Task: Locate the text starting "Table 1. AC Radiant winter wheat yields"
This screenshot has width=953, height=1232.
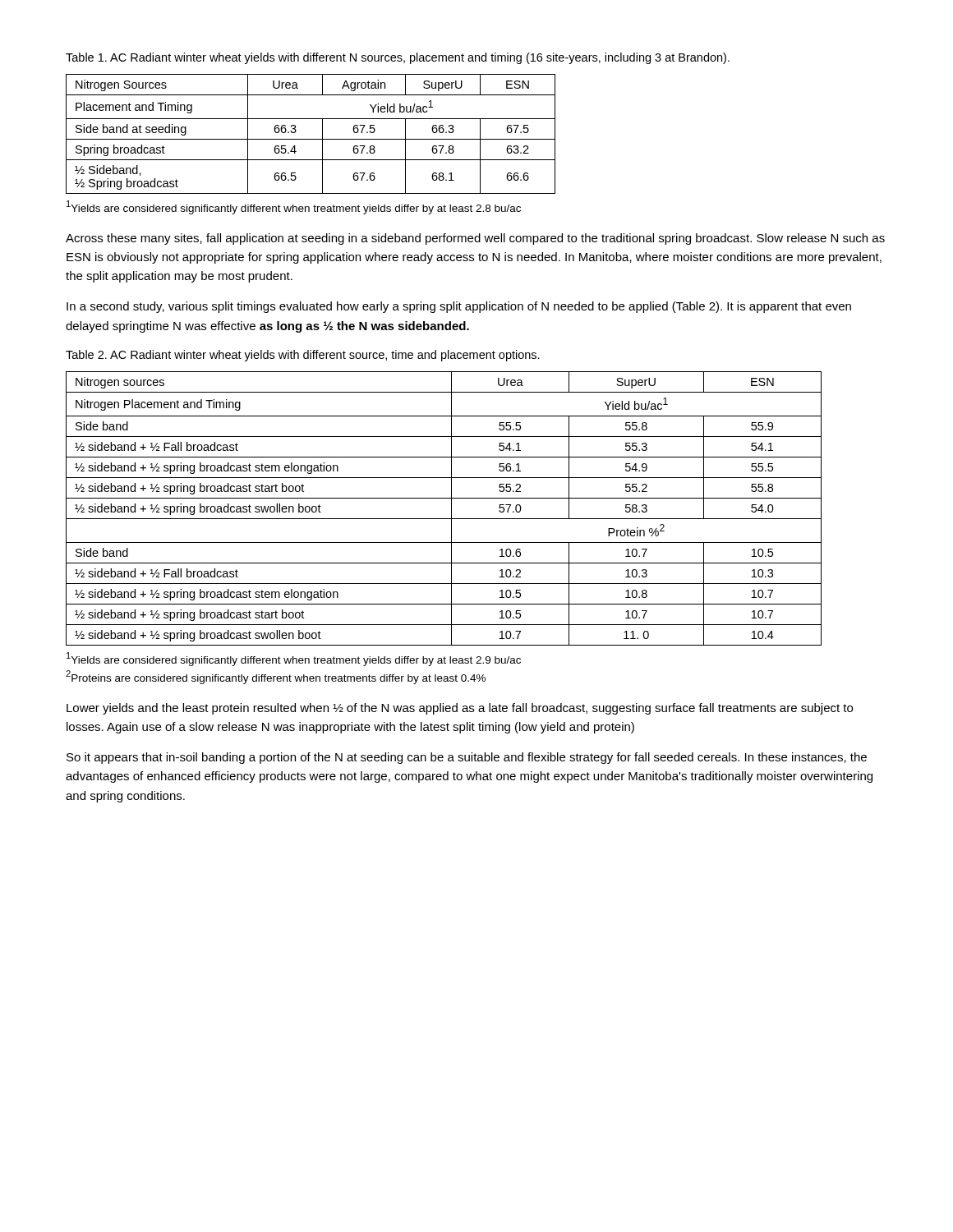Action: [x=398, y=57]
